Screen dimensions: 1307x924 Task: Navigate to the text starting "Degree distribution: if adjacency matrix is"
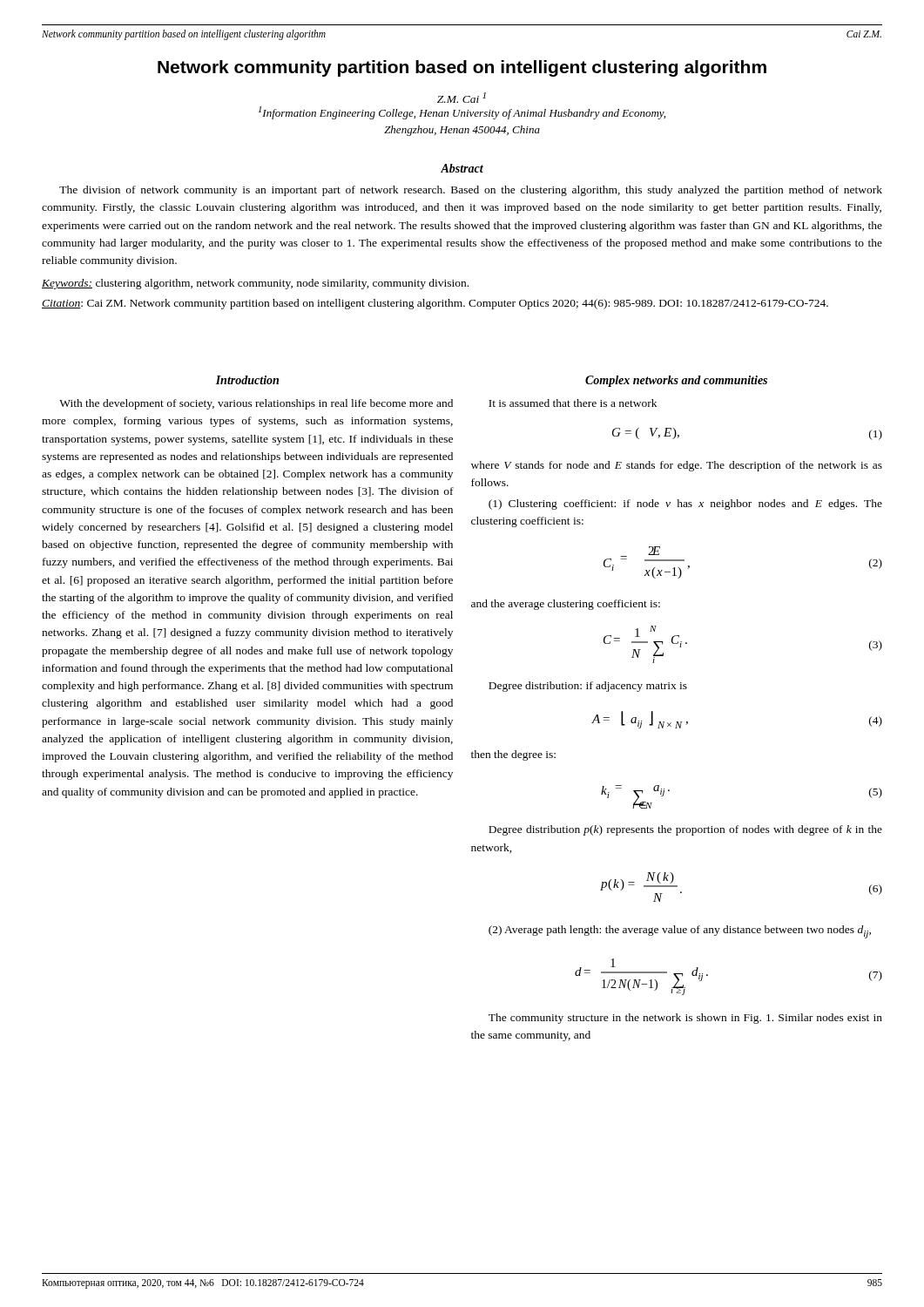point(676,686)
